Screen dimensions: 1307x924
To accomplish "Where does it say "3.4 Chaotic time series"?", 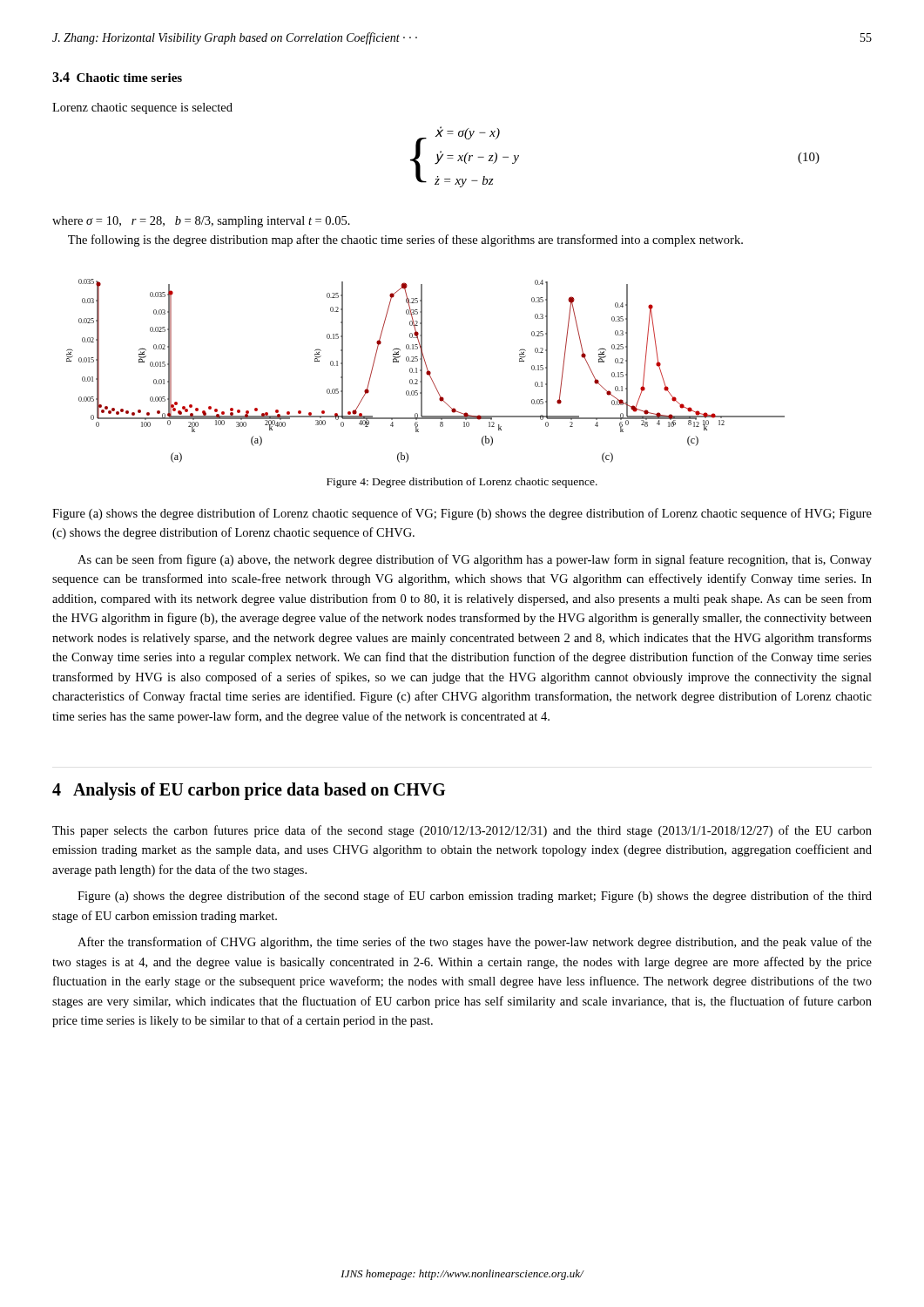I will pos(117,77).
